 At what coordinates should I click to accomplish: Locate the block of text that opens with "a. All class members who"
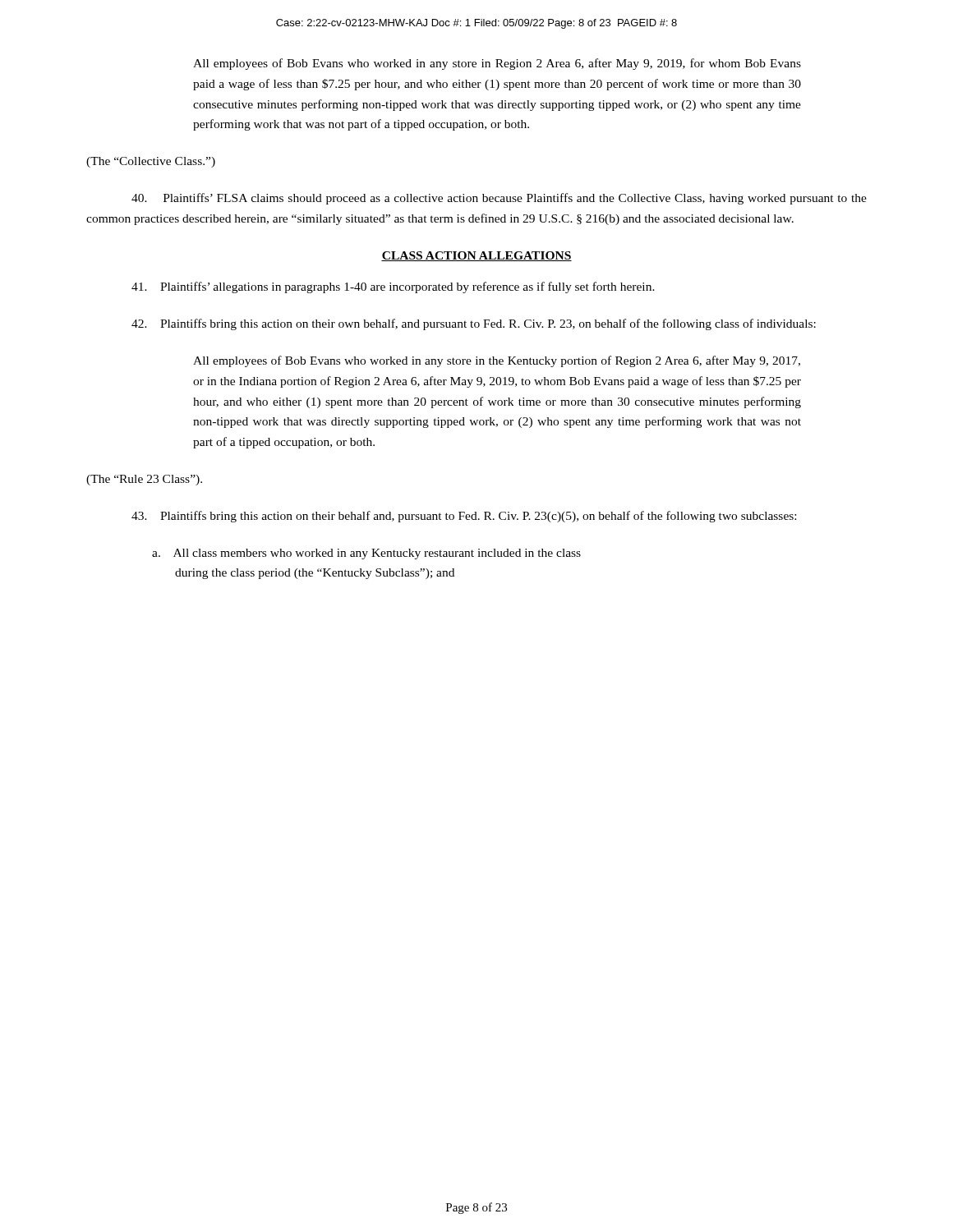tap(509, 564)
